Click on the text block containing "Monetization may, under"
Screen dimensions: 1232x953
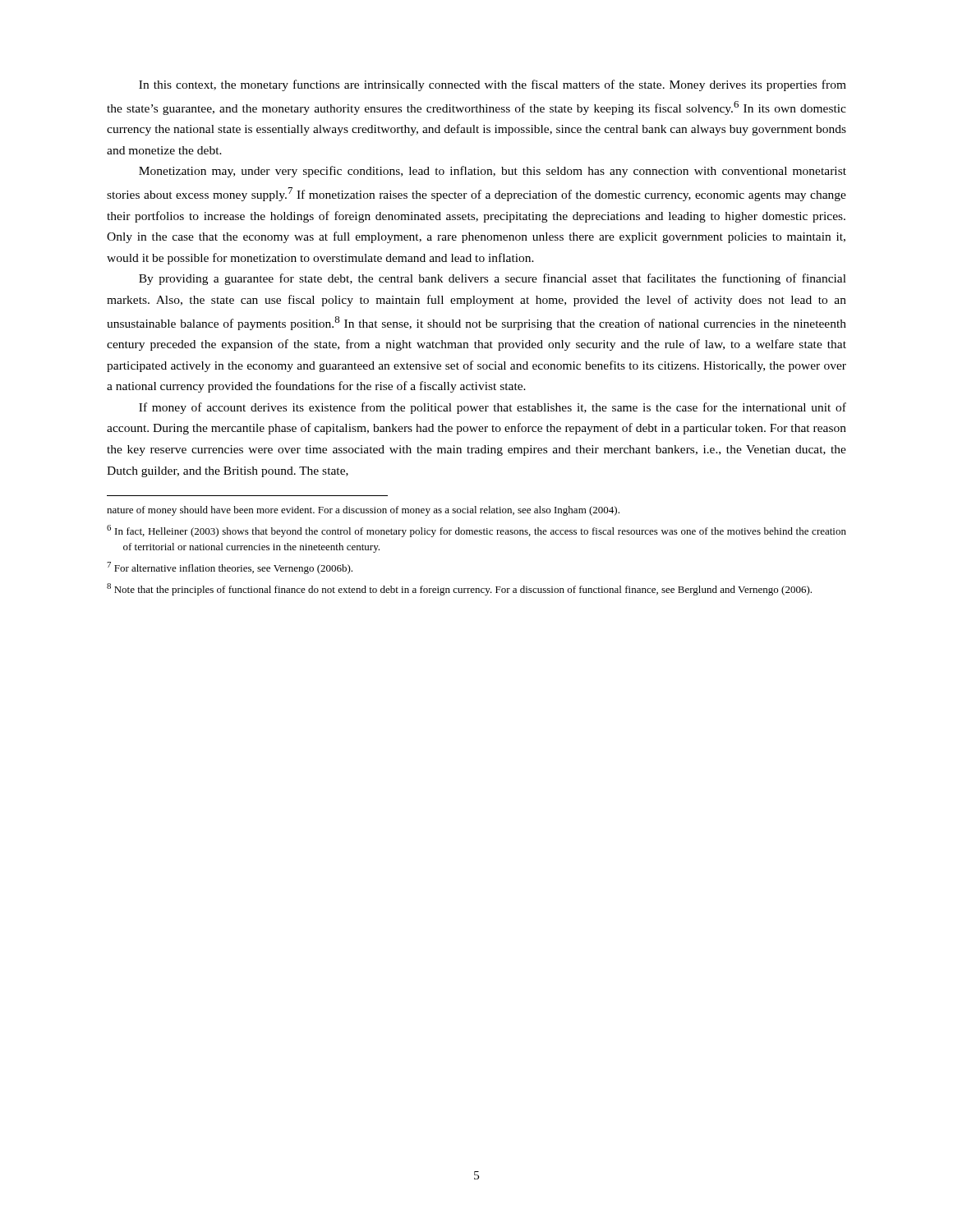click(x=476, y=214)
